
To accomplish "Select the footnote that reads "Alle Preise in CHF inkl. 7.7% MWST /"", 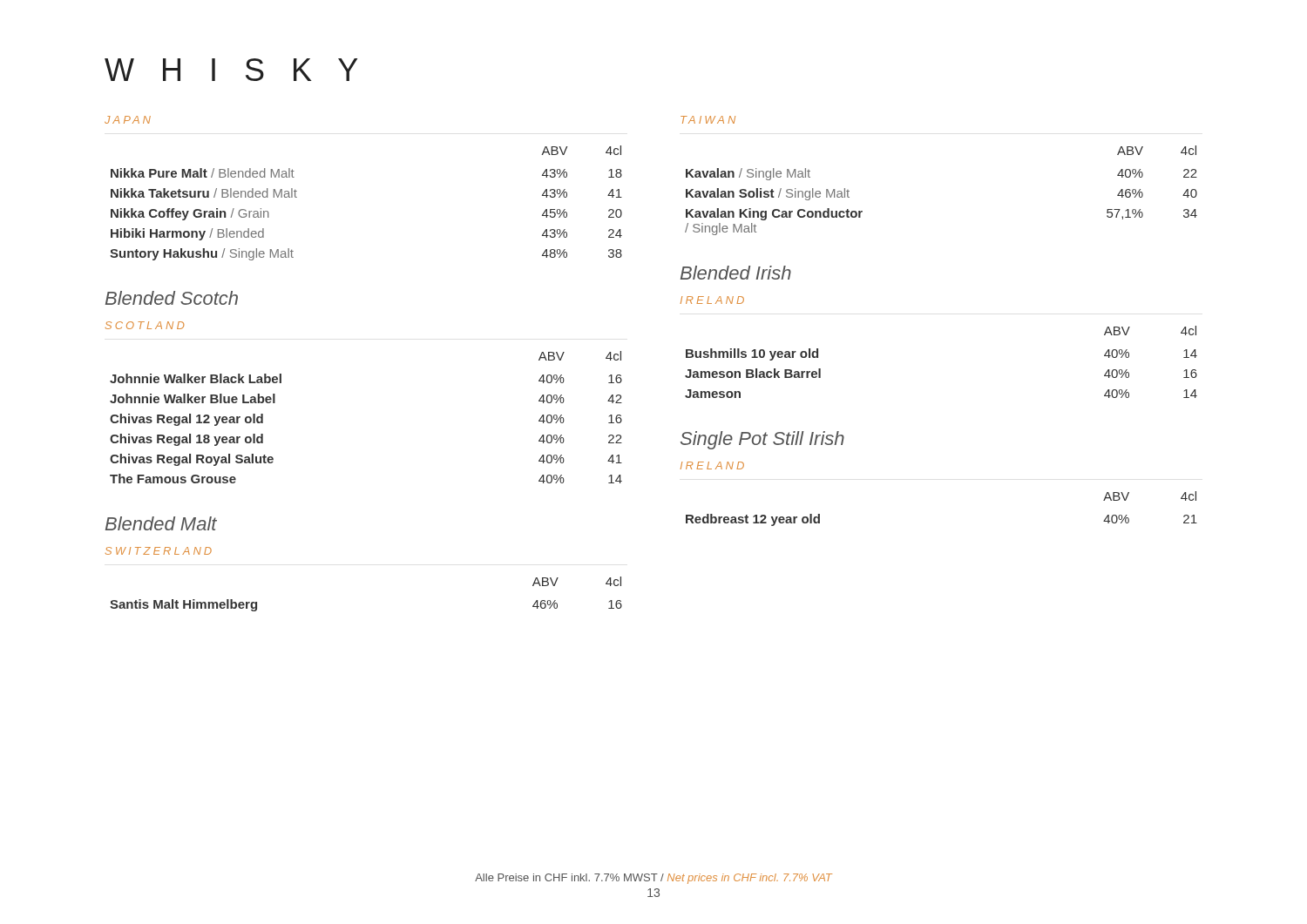I will coord(654,877).
